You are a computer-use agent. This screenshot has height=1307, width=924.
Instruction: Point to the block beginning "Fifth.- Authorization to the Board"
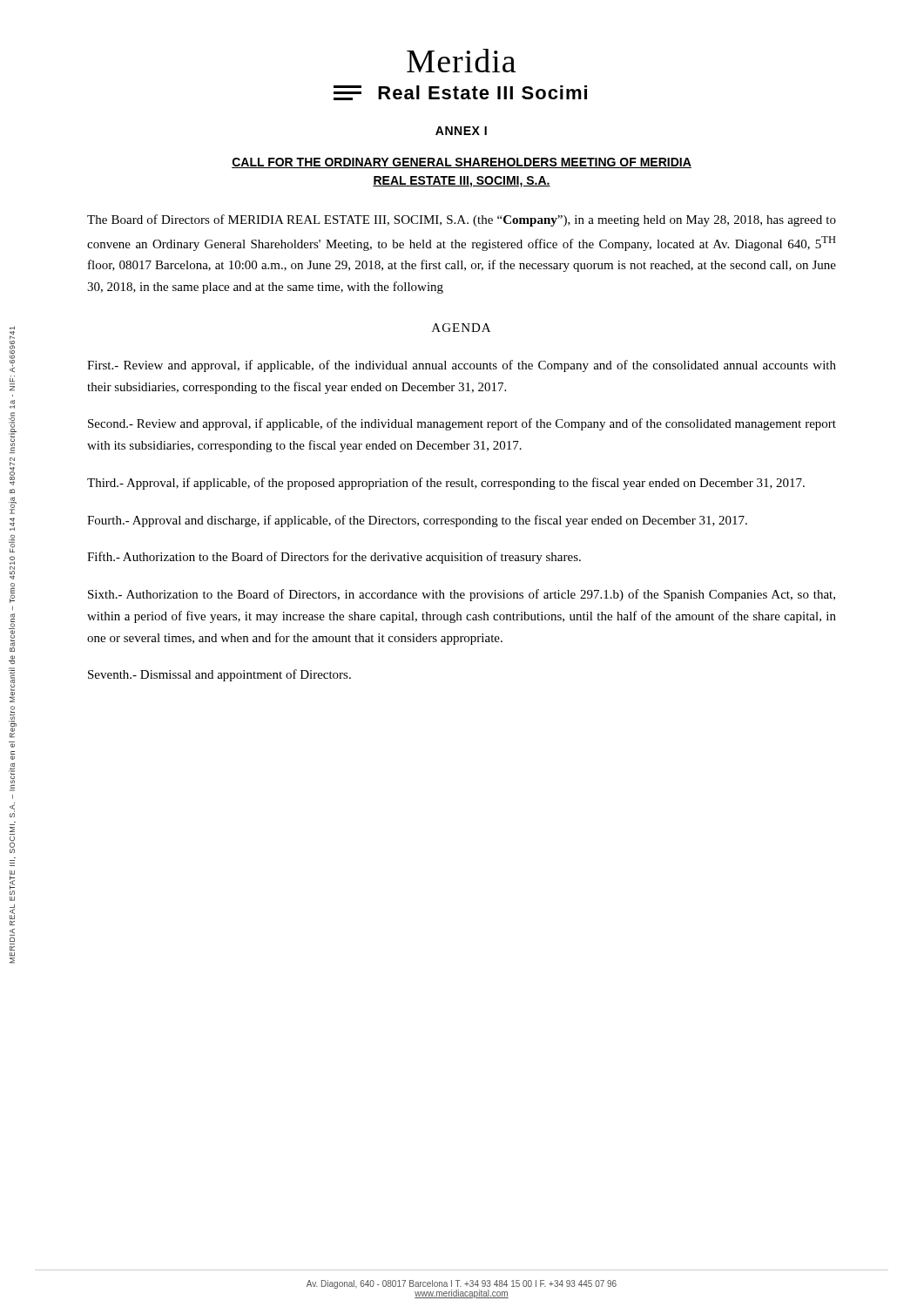coord(334,557)
